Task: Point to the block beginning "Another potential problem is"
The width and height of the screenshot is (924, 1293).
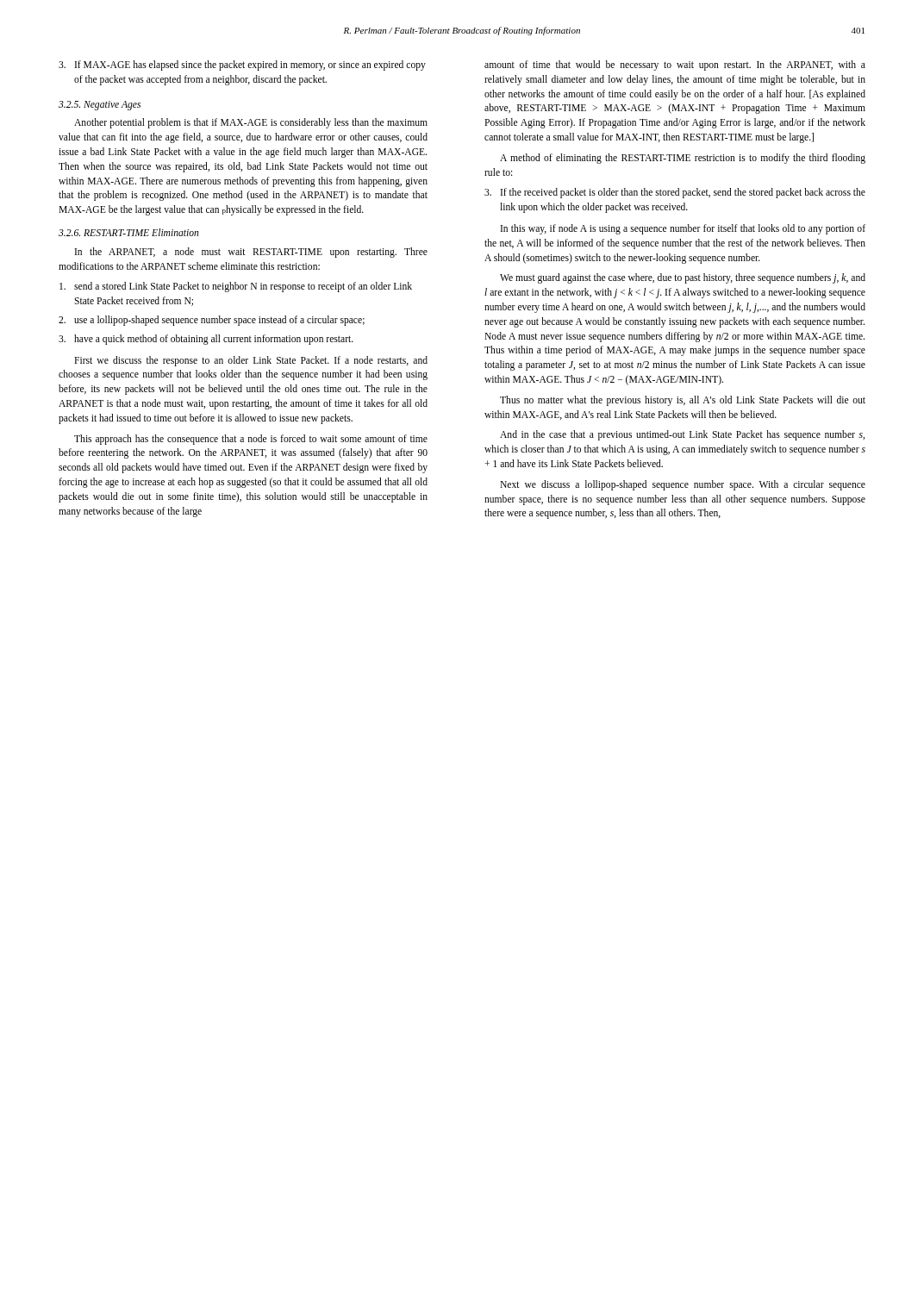Action: pyautogui.click(x=243, y=167)
